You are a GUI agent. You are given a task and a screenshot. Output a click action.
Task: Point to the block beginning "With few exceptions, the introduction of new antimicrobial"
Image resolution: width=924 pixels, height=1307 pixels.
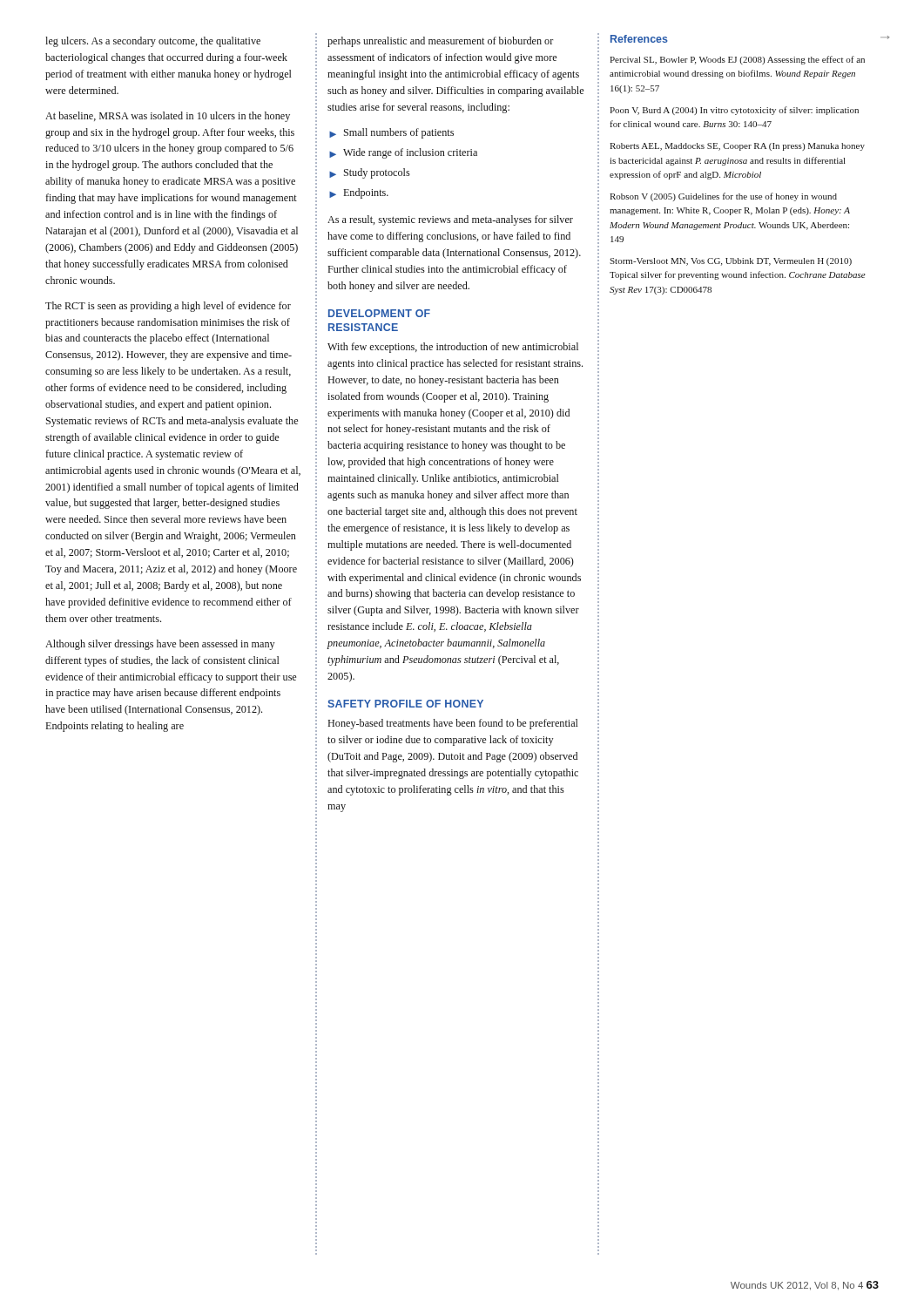(x=456, y=512)
